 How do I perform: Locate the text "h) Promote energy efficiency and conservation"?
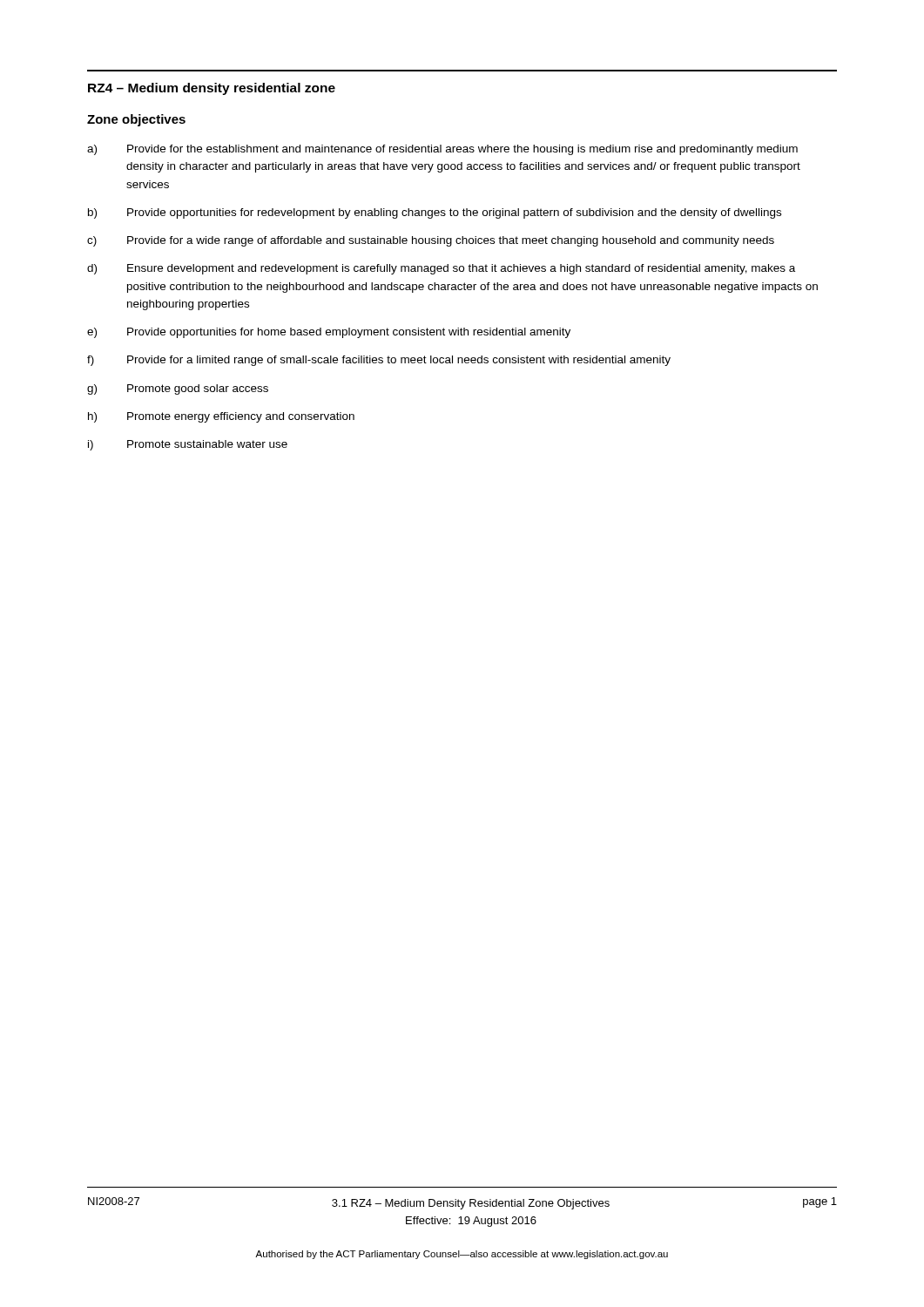[221, 417]
